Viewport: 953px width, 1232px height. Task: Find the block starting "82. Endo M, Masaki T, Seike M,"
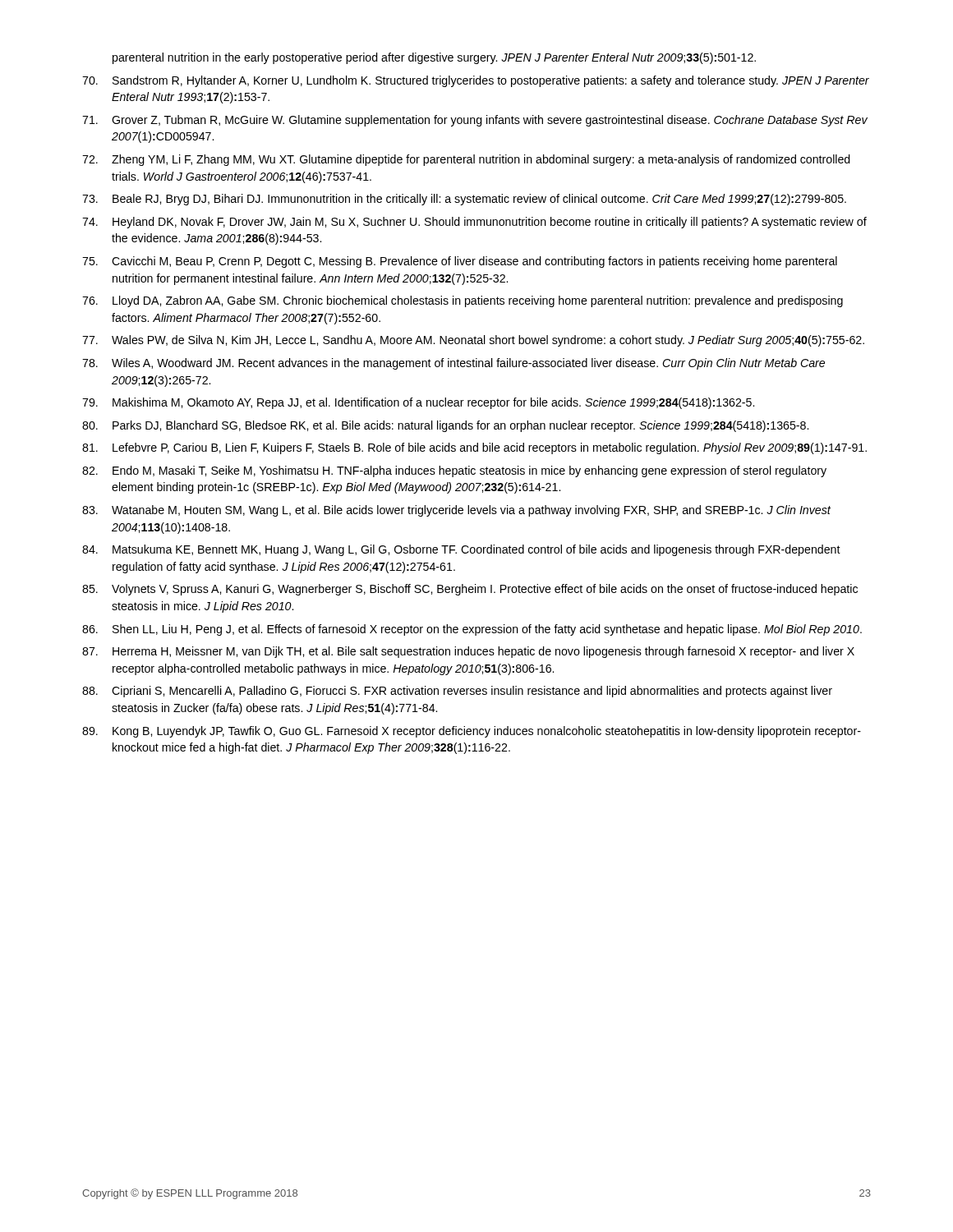pyautogui.click(x=476, y=479)
